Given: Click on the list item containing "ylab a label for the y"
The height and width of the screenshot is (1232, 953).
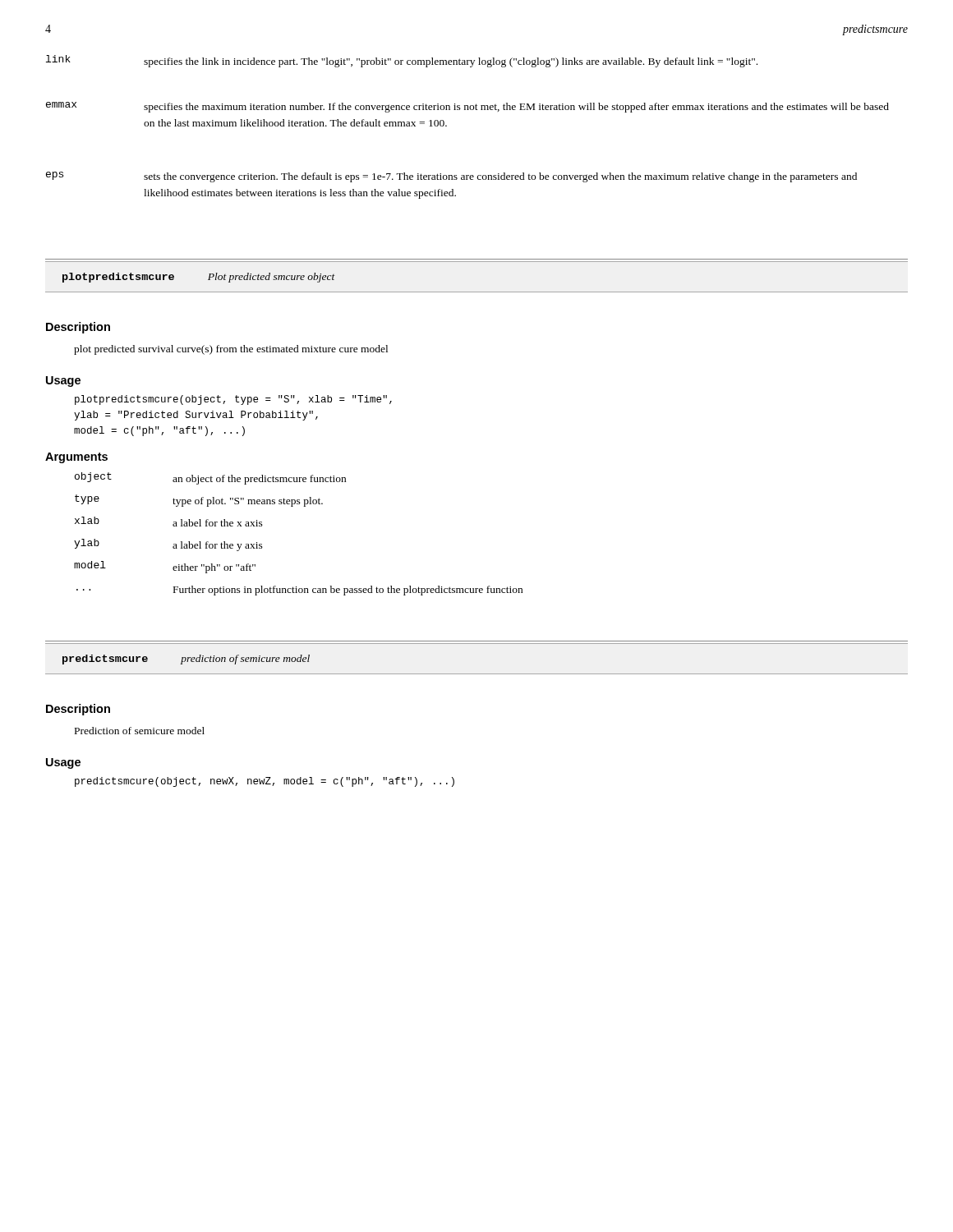Looking at the screenshot, I should pyautogui.click(x=83, y=545).
